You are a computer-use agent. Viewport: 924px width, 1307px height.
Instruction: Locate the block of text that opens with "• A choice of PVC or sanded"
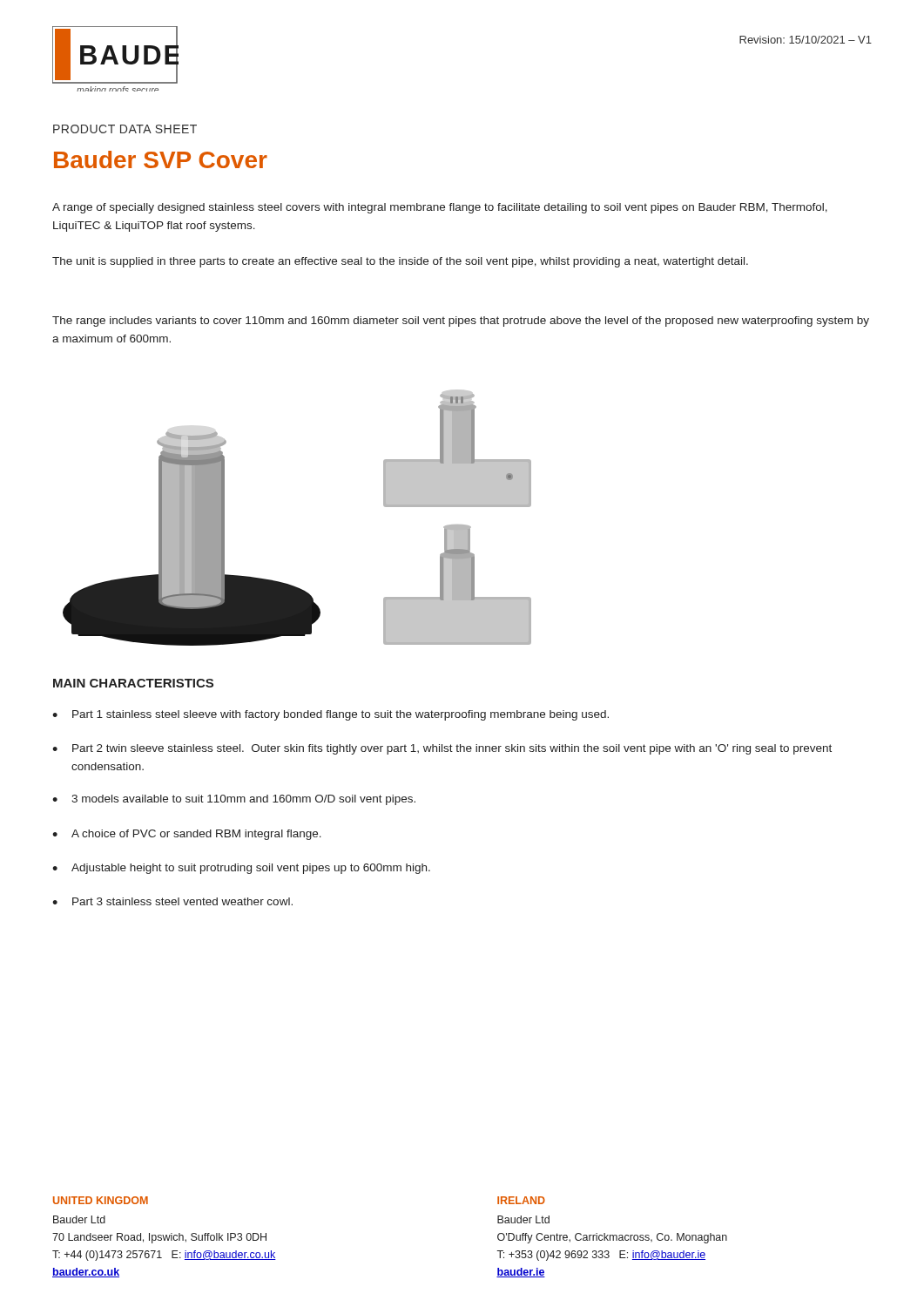point(187,835)
